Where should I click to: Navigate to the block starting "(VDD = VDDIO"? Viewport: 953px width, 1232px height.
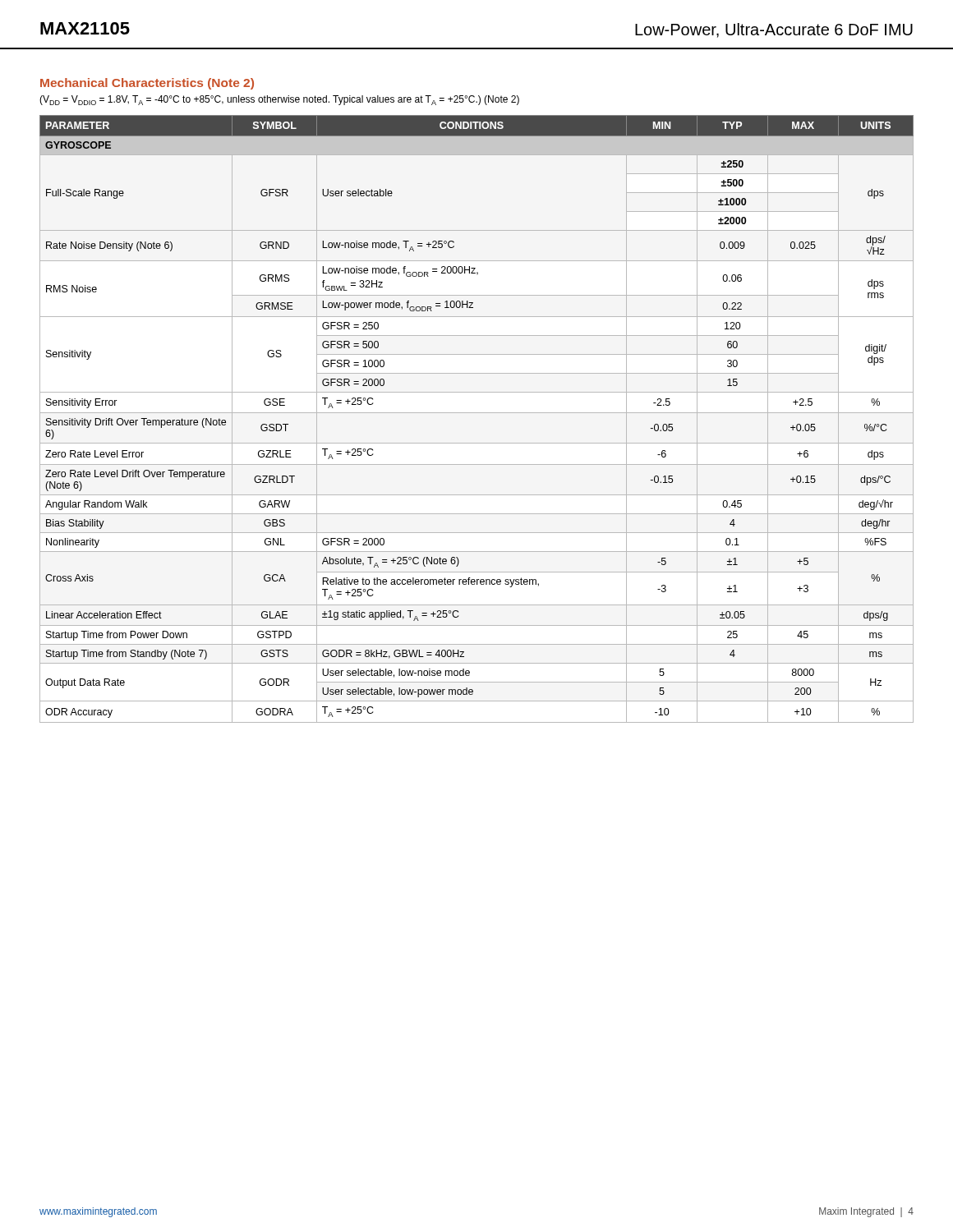tap(280, 100)
